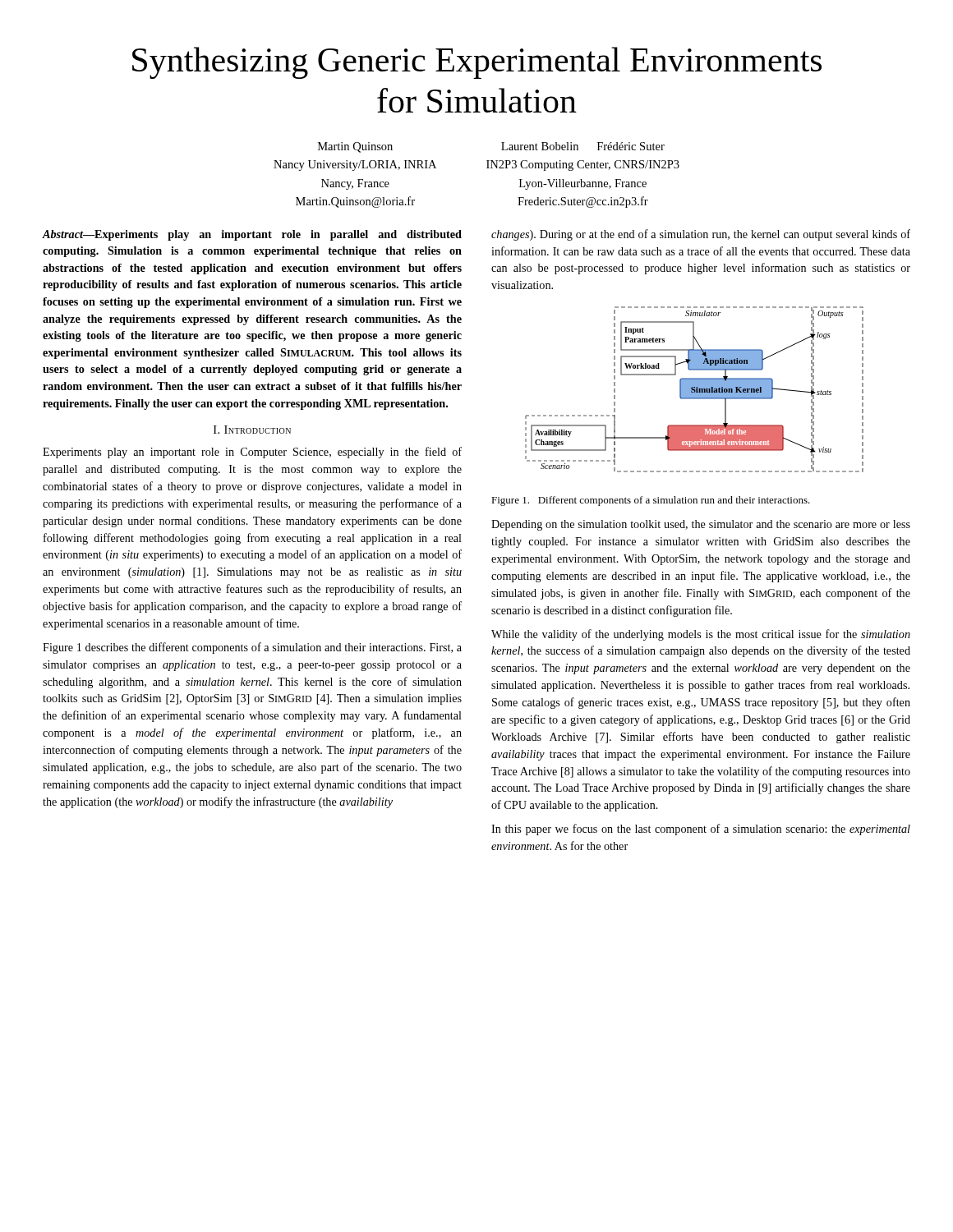Click on the block starting "In this paper we focus on the"
953x1232 pixels.
pos(701,838)
